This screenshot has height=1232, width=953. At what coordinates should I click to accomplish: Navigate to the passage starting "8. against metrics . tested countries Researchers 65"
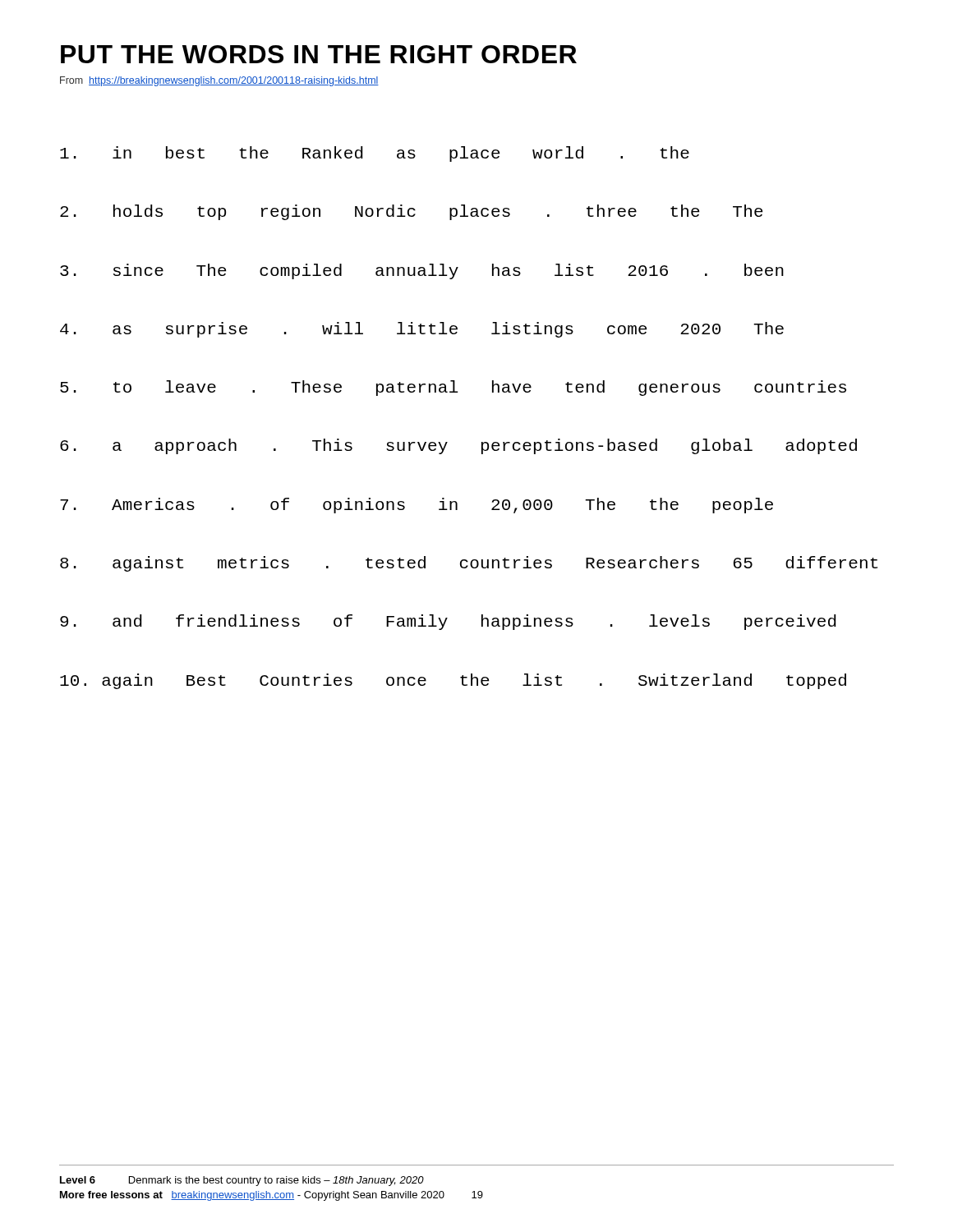point(469,564)
